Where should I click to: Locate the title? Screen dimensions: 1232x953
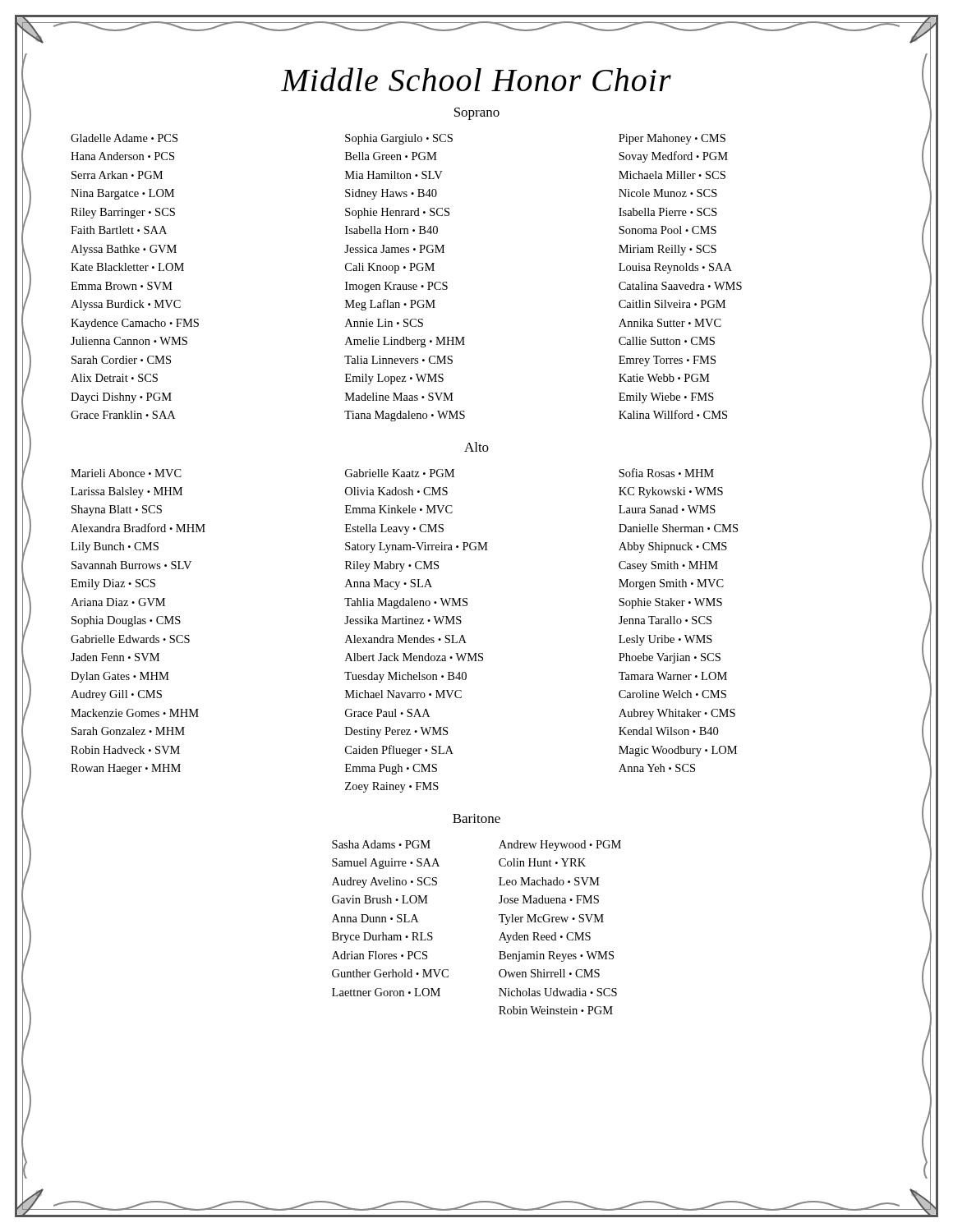click(x=476, y=80)
